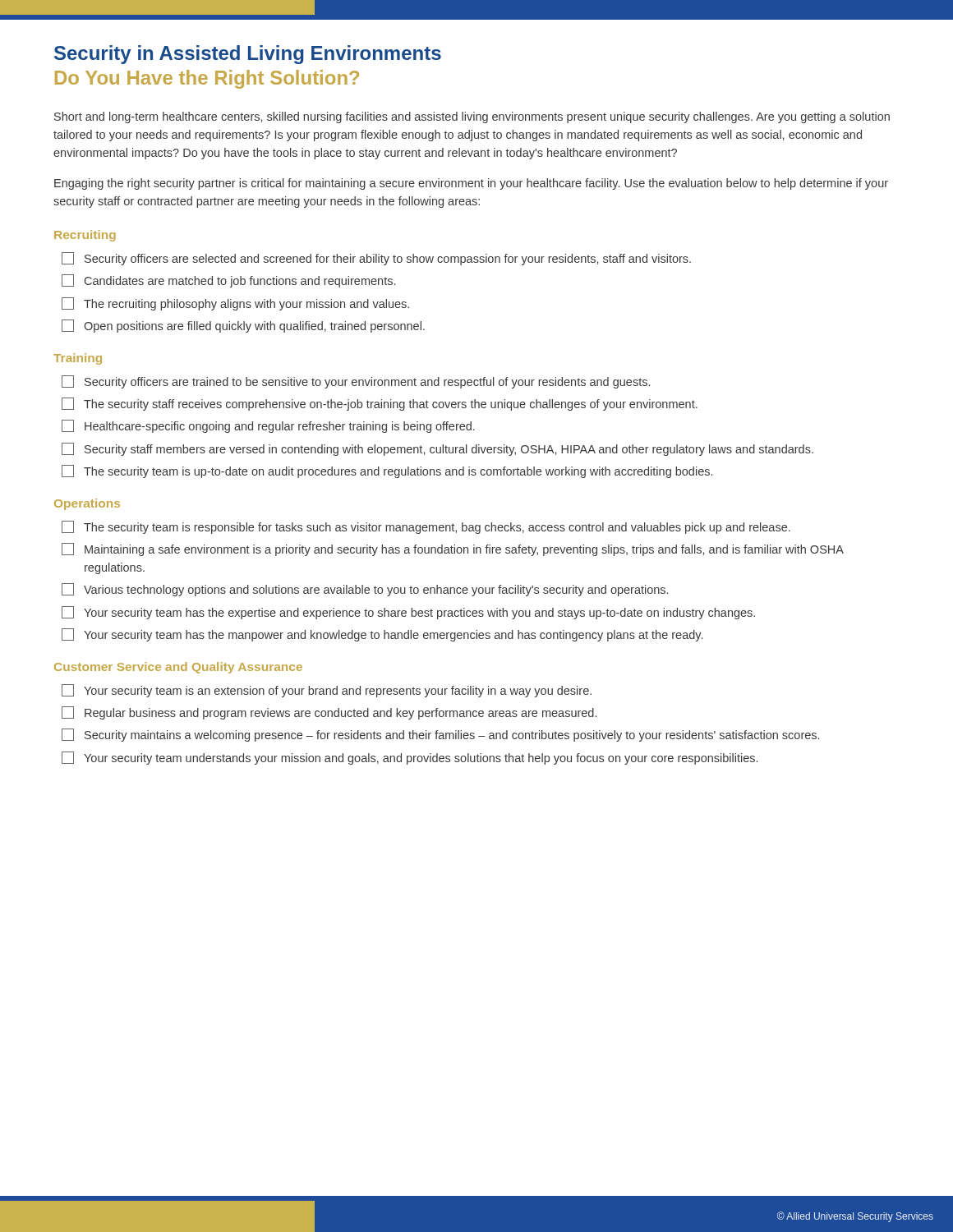This screenshot has width=953, height=1232.
Task: Where is the passage that starts "Your security team understands your mission and goals,"?
Action: [x=481, y=759]
